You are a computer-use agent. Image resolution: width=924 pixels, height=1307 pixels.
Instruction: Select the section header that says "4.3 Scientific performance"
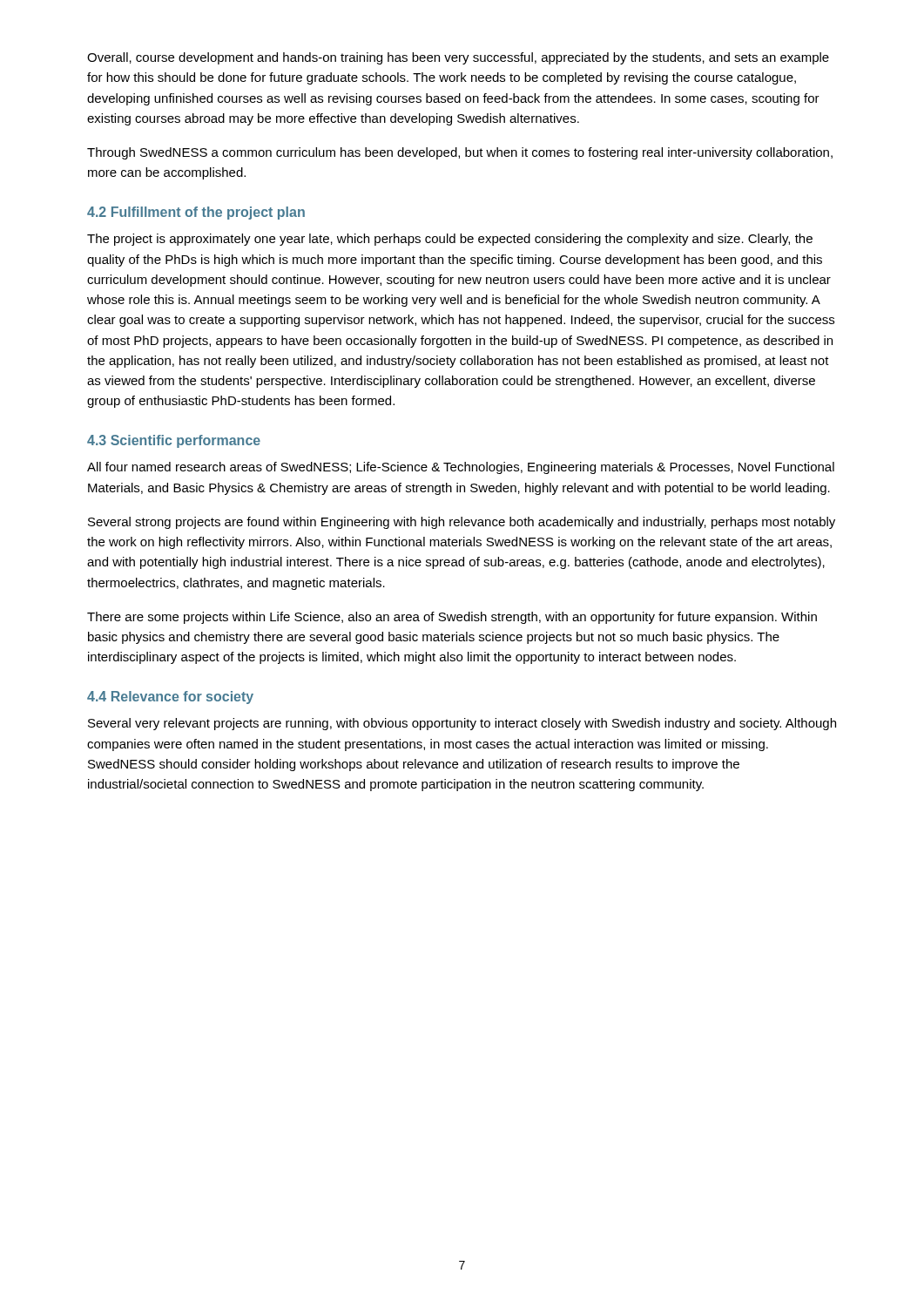[174, 441]
